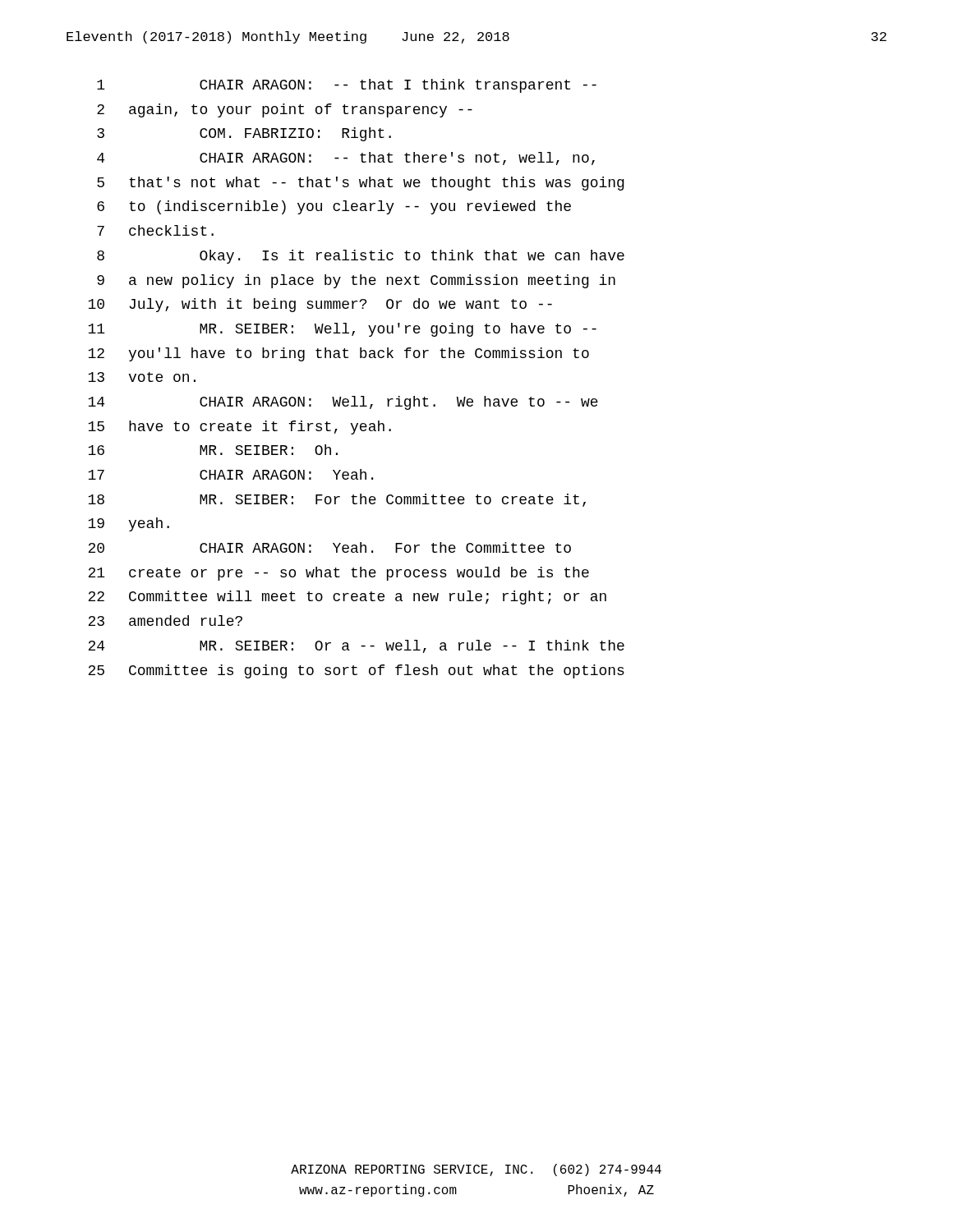
Task: Point to the element starting "18 MR. SEIBER: For the Committee"
Action: [x=476, y=501]
